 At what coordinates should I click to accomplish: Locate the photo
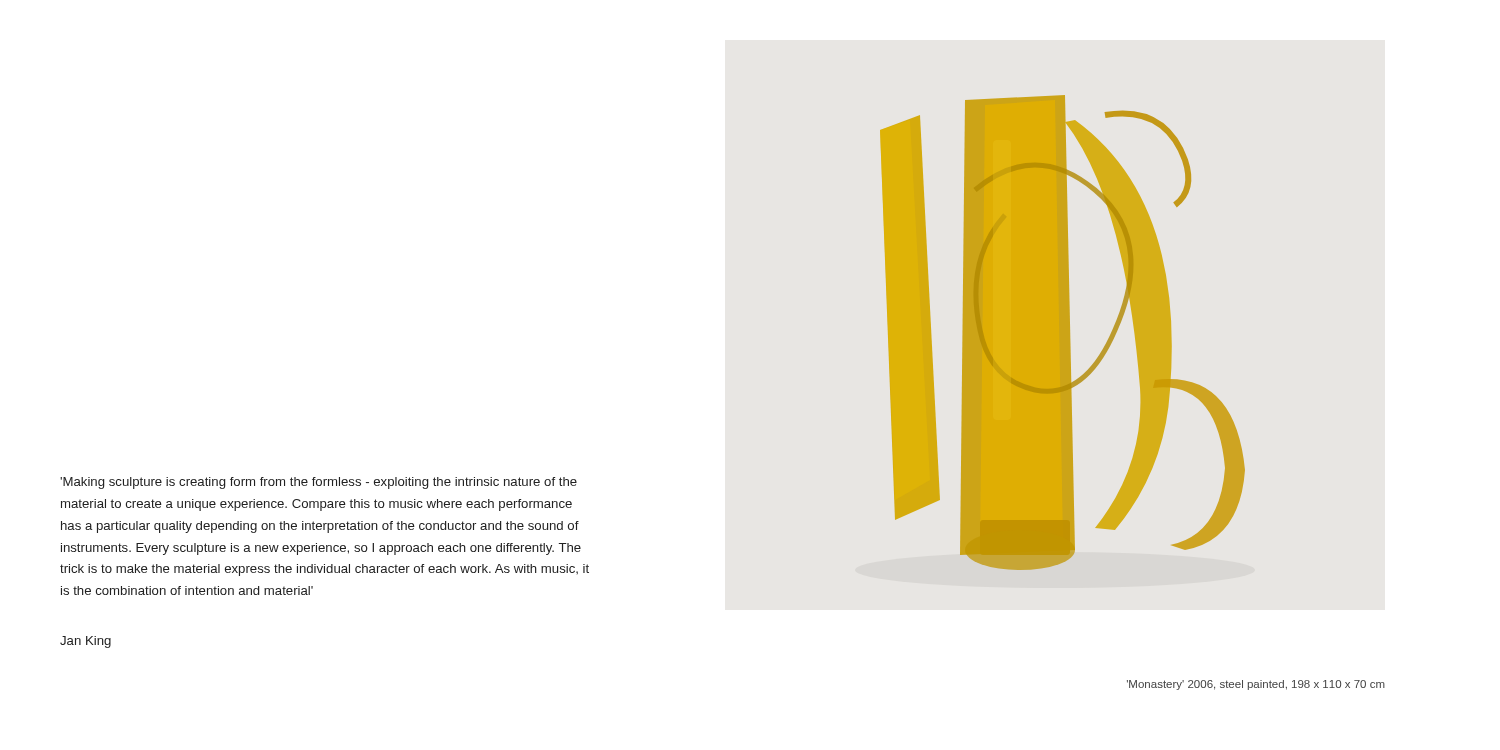(1055, 325)
